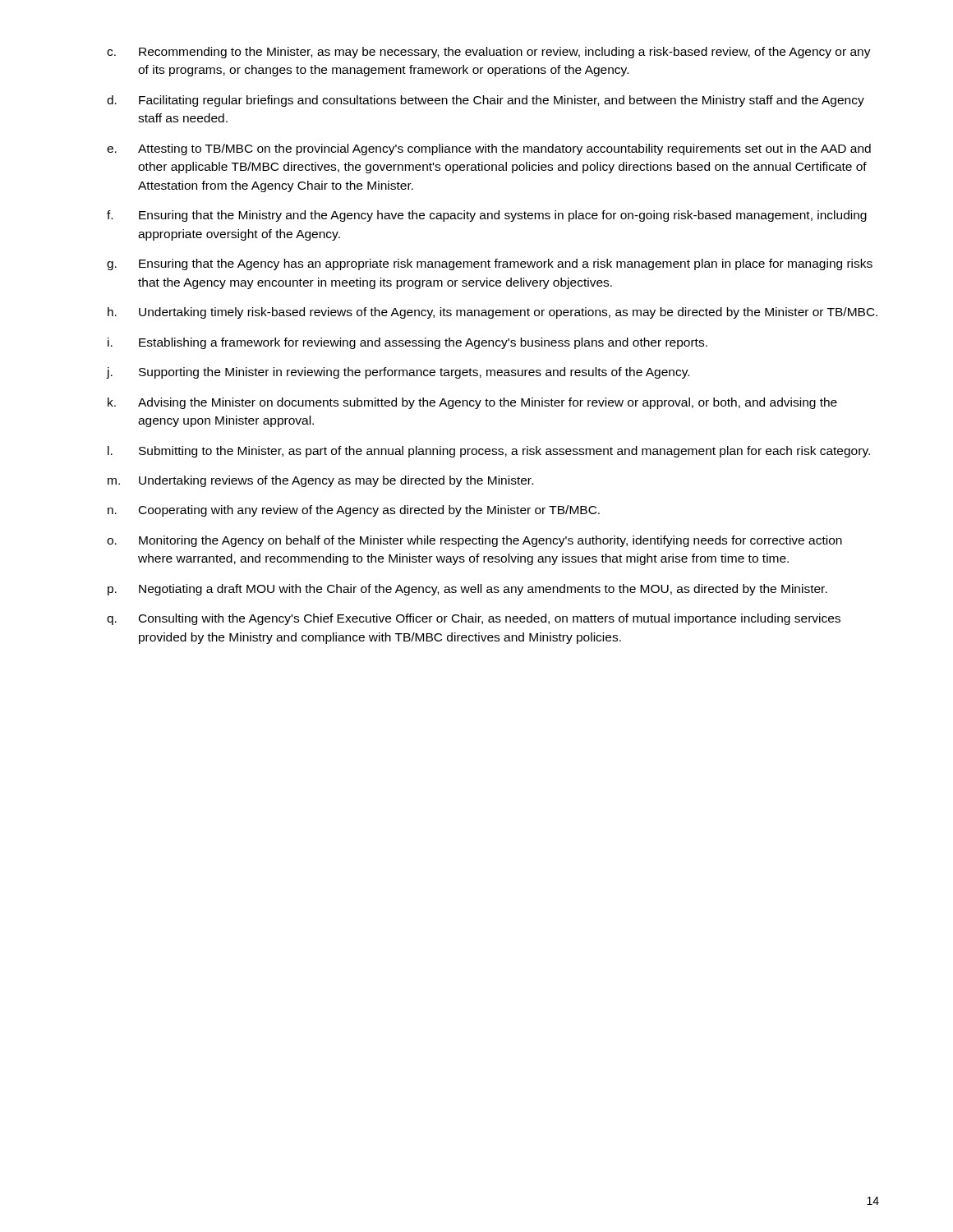This screenshot has width=953, height=1232.
Task: Select the block starting "n. Cooperating with any review of the"
Action: (493, 511)
